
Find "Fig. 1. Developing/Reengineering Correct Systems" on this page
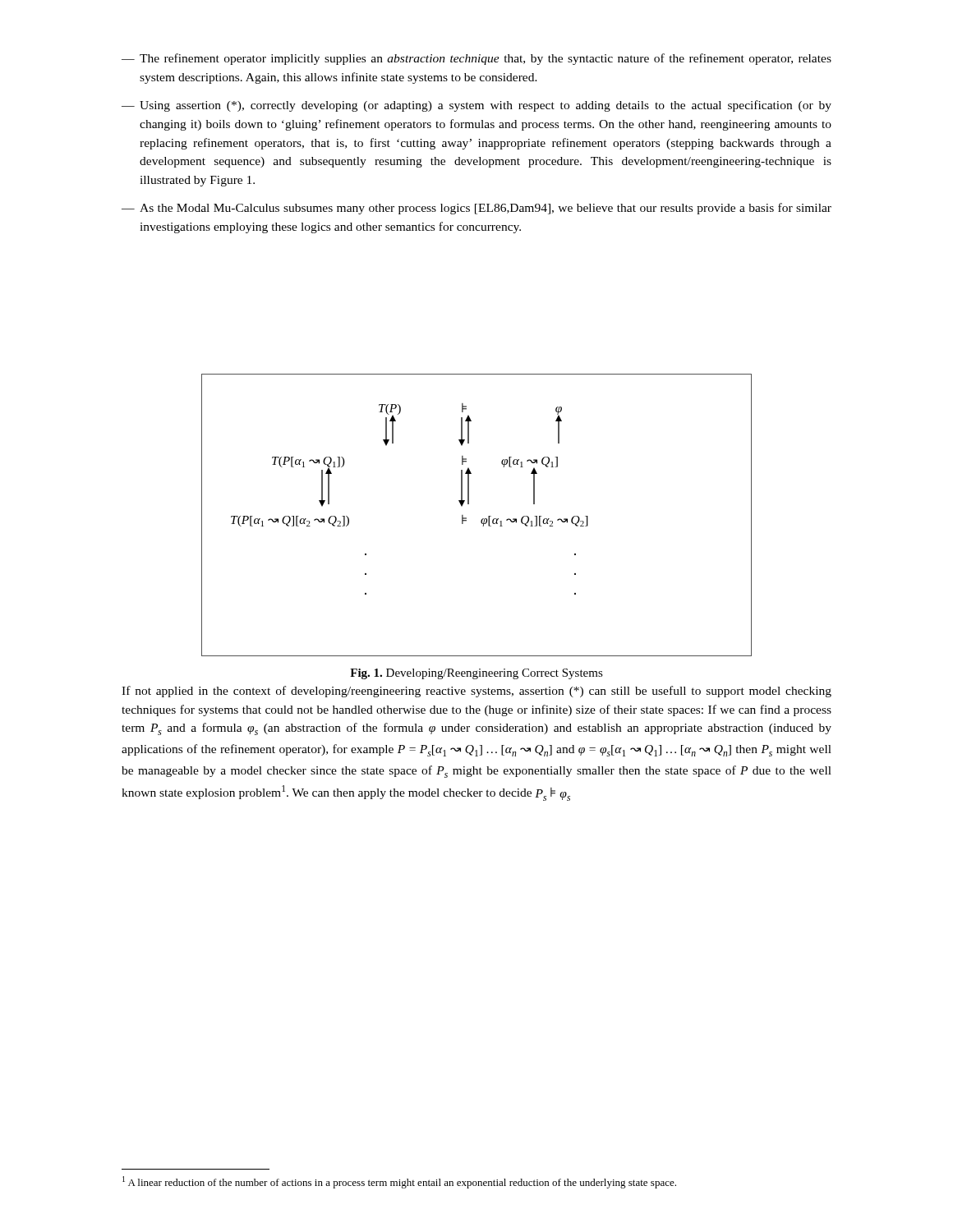[x=476, y=673]
